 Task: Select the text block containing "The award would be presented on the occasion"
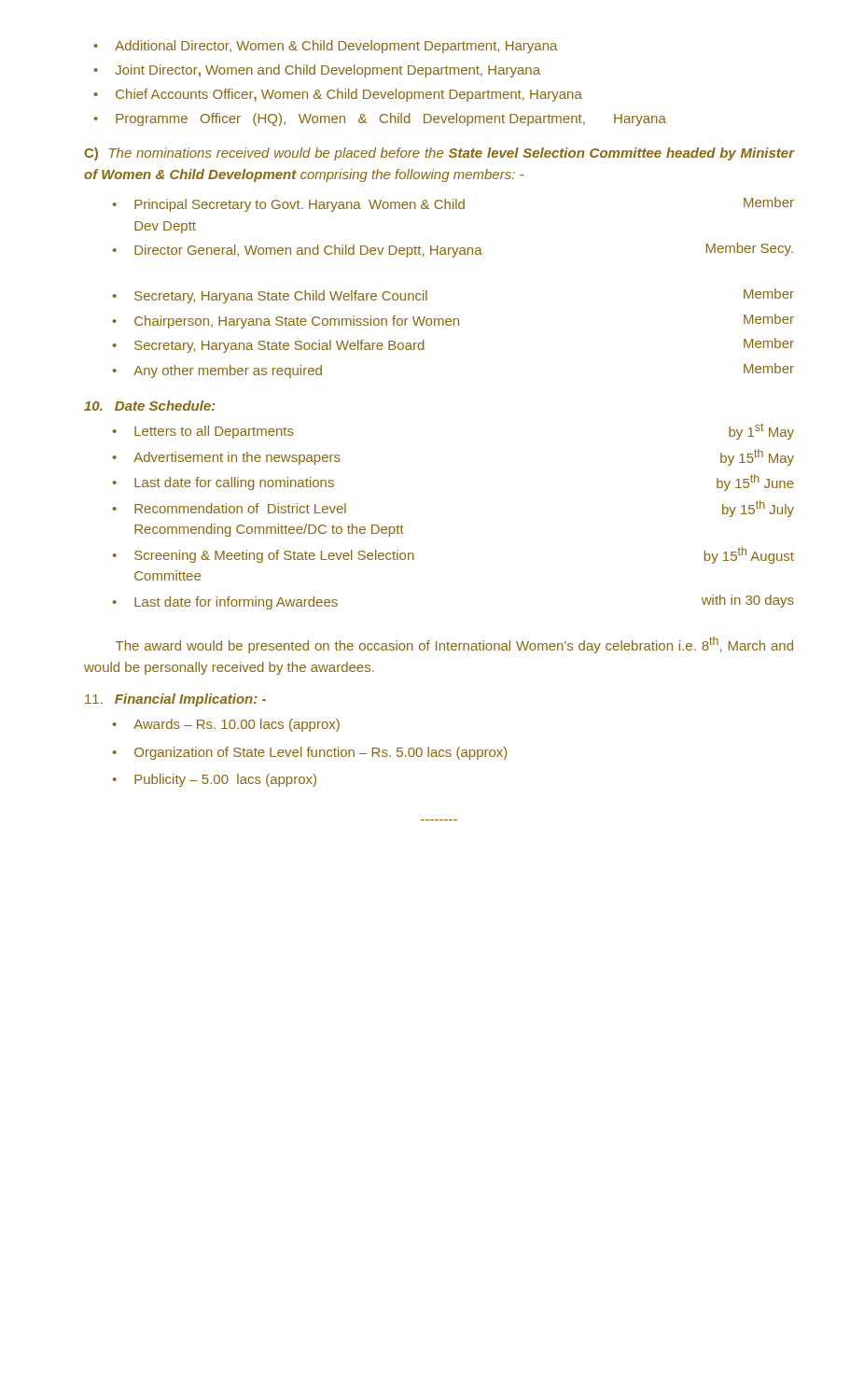coord(439,654)
